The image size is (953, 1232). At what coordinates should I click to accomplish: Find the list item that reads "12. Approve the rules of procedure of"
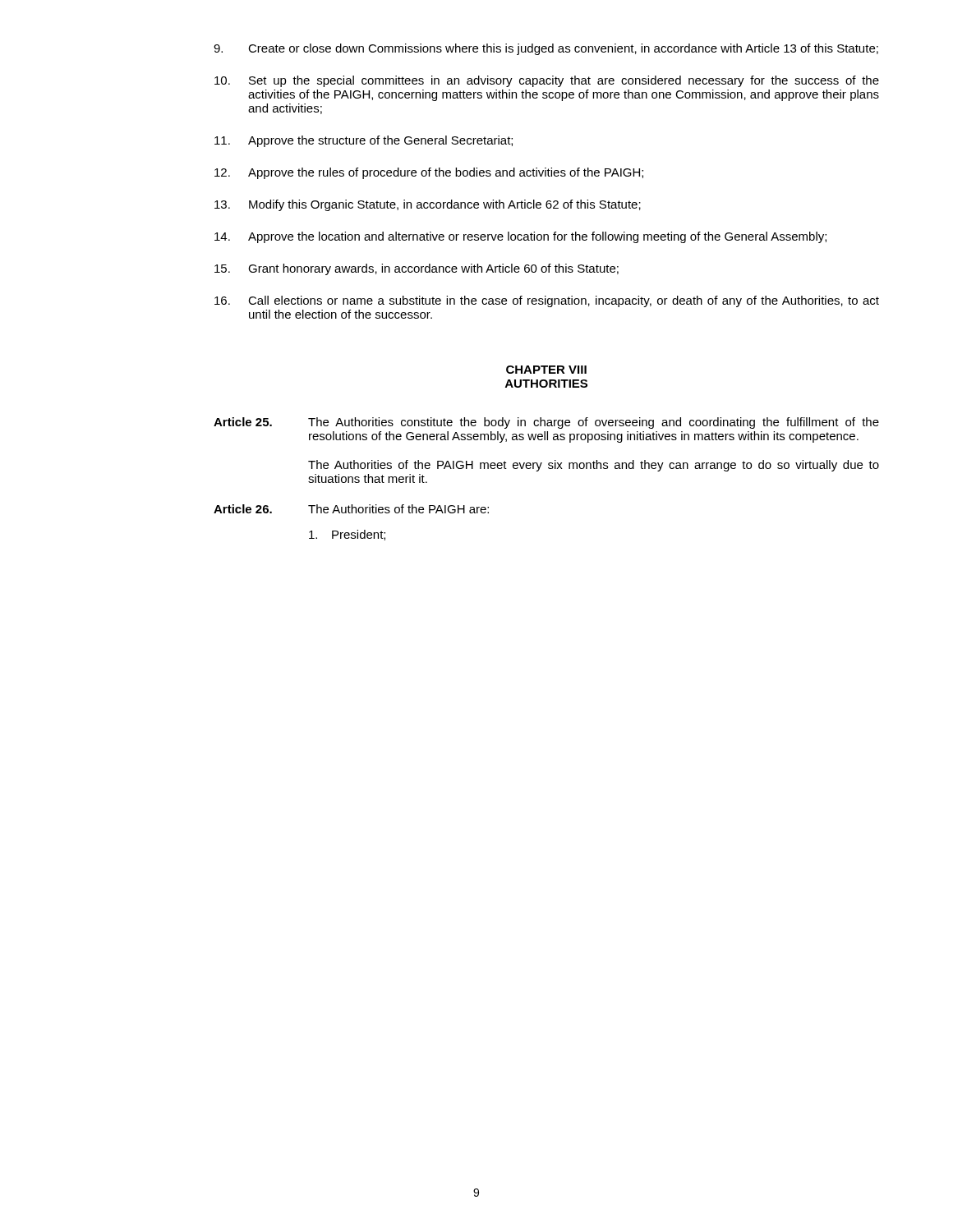coord(546,172)
